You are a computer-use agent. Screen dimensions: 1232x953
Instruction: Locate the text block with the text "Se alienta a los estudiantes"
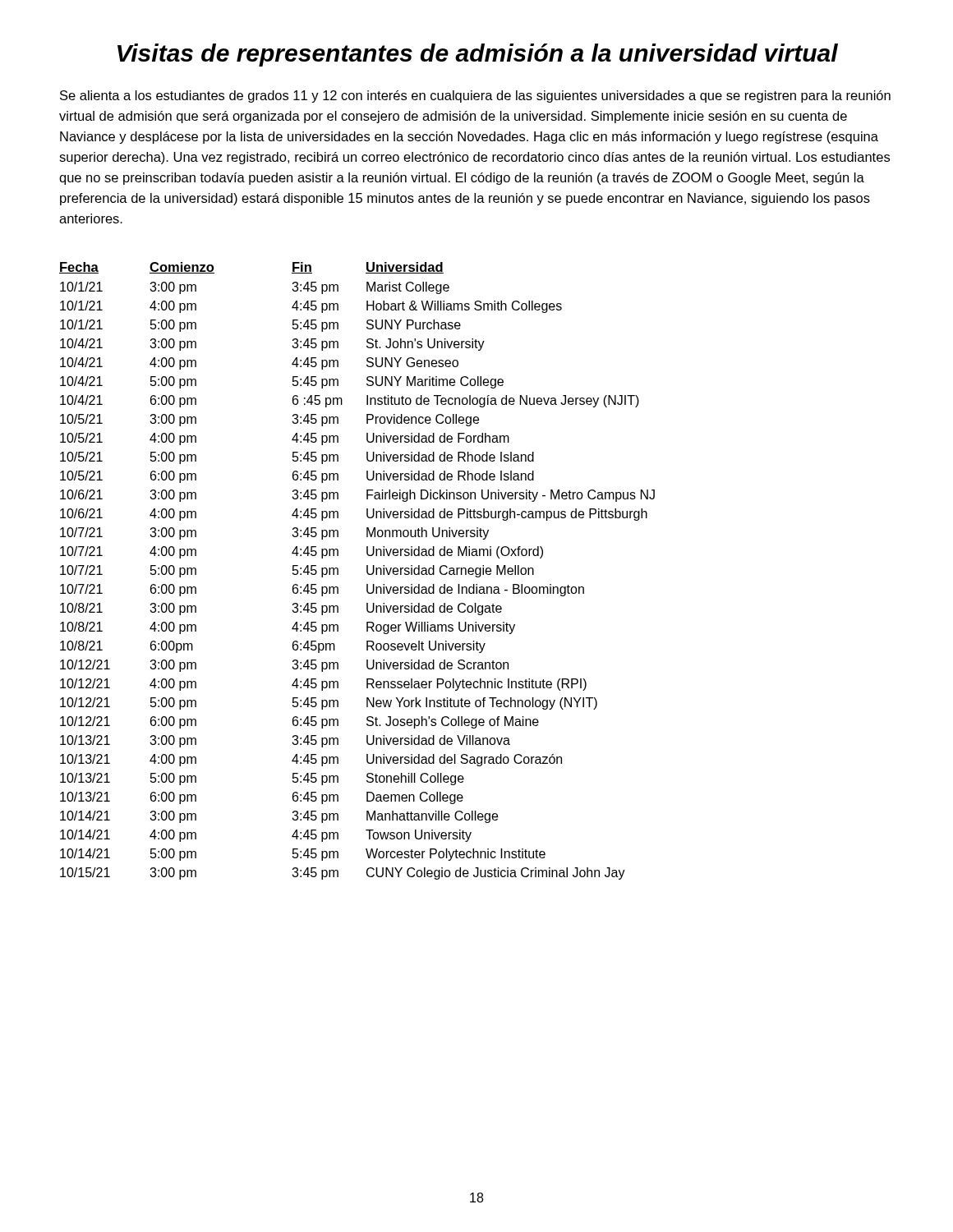click(x=475, y=157)
